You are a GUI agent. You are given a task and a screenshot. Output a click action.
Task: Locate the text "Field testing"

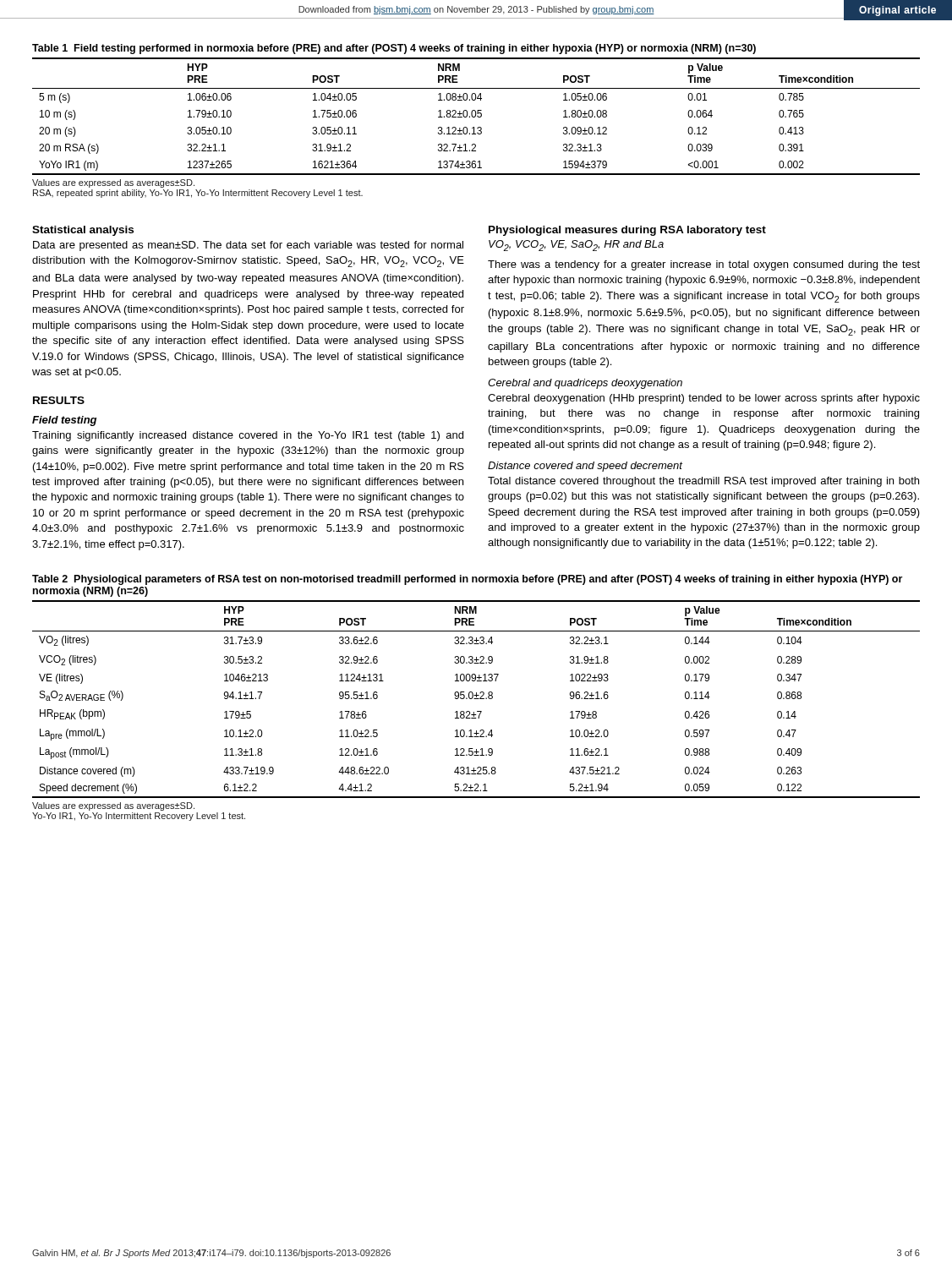coord(64,419)
